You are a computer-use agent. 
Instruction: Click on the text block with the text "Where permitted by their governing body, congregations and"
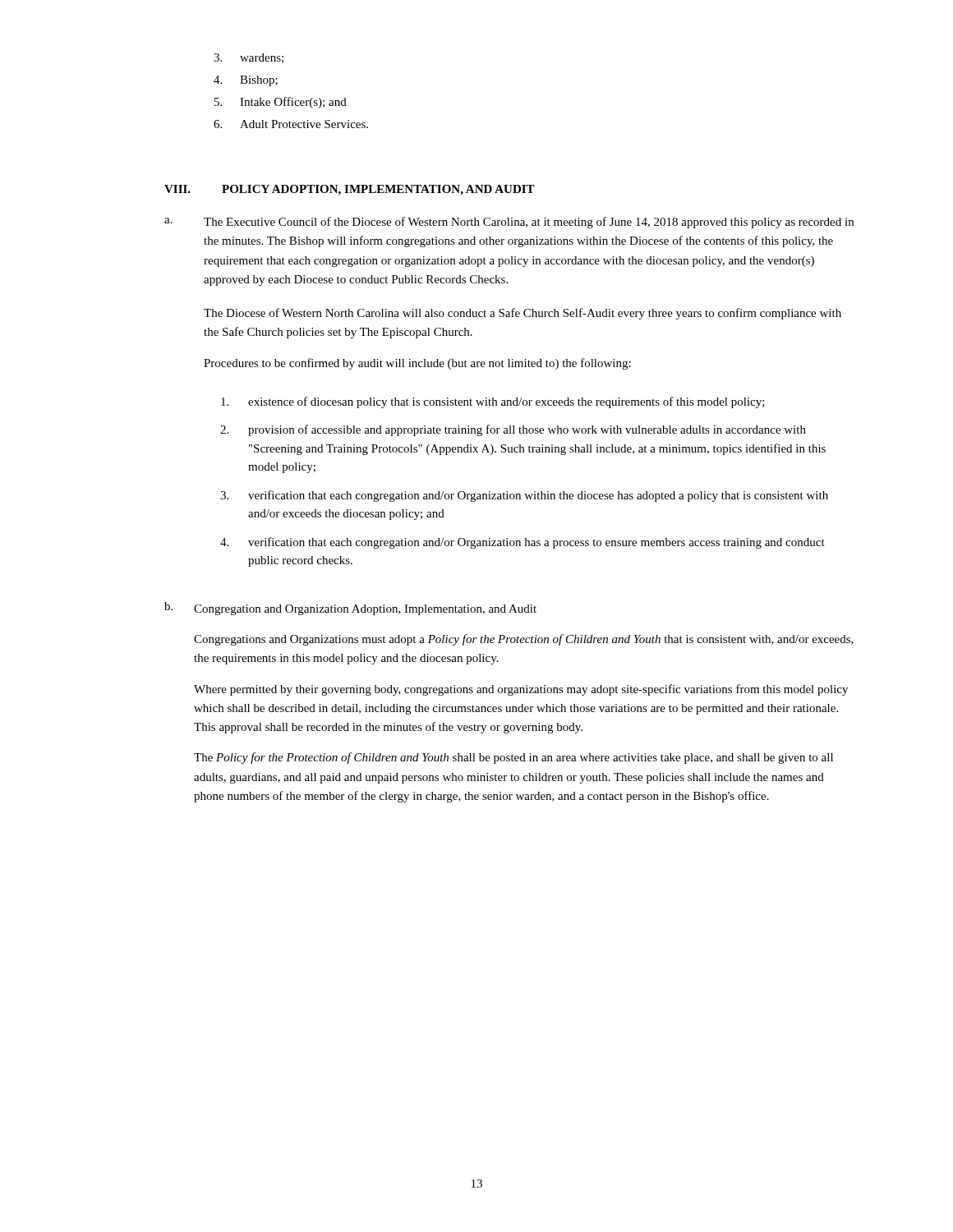click(x=521, y=708)
